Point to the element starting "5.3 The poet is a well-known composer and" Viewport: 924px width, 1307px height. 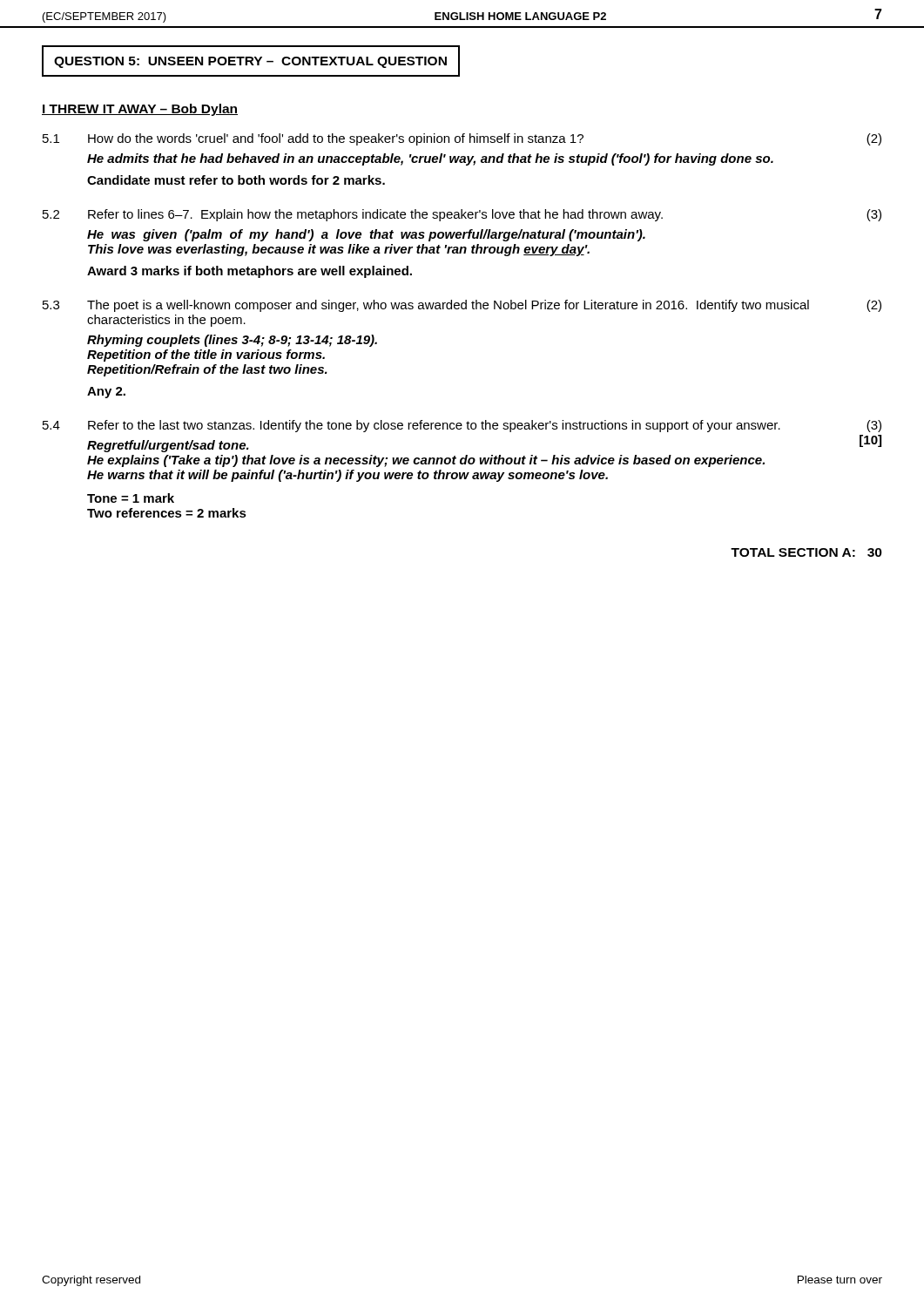point(462,306)
